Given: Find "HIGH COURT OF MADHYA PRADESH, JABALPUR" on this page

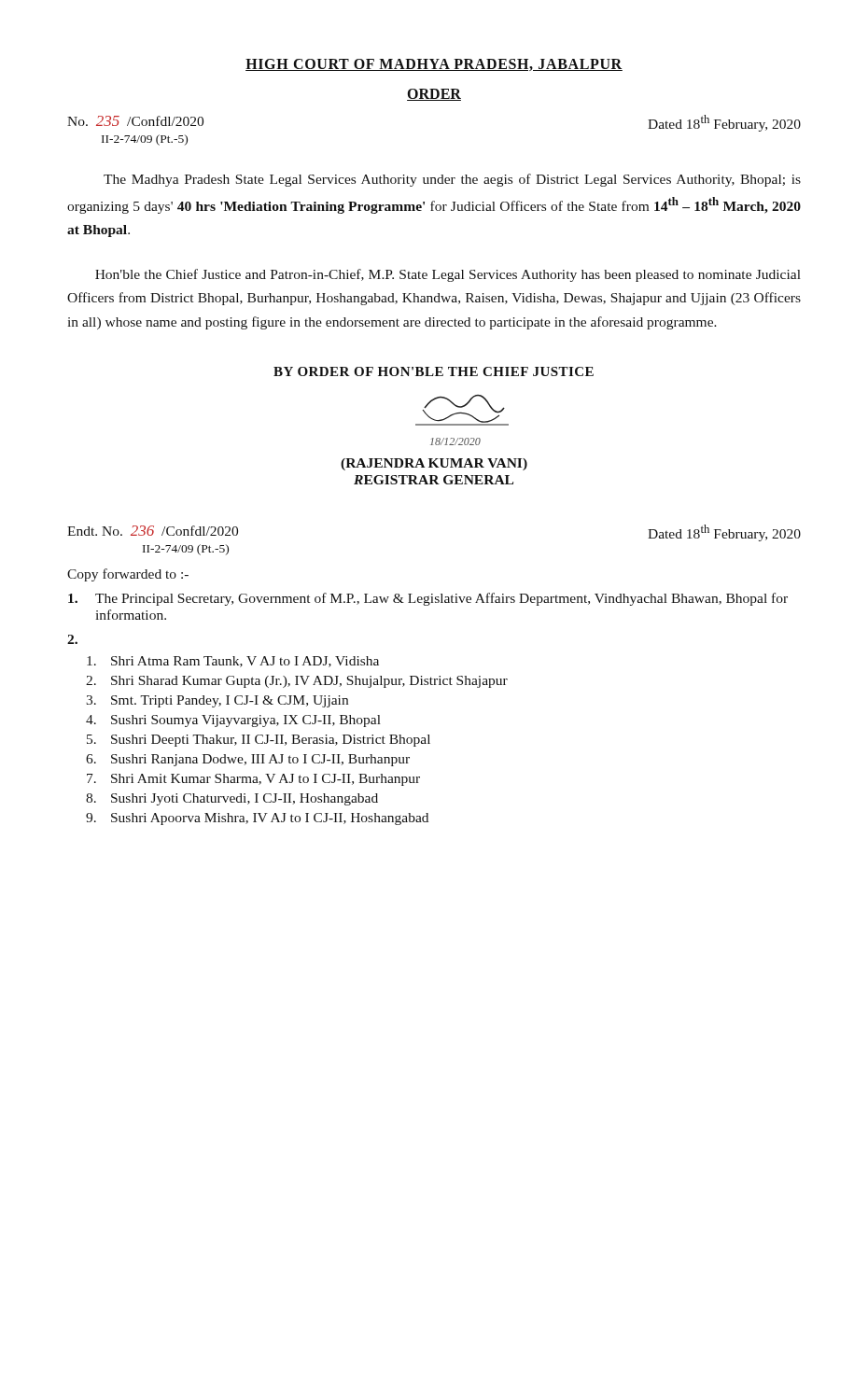Looking at the screenshot, I should 434,64.
